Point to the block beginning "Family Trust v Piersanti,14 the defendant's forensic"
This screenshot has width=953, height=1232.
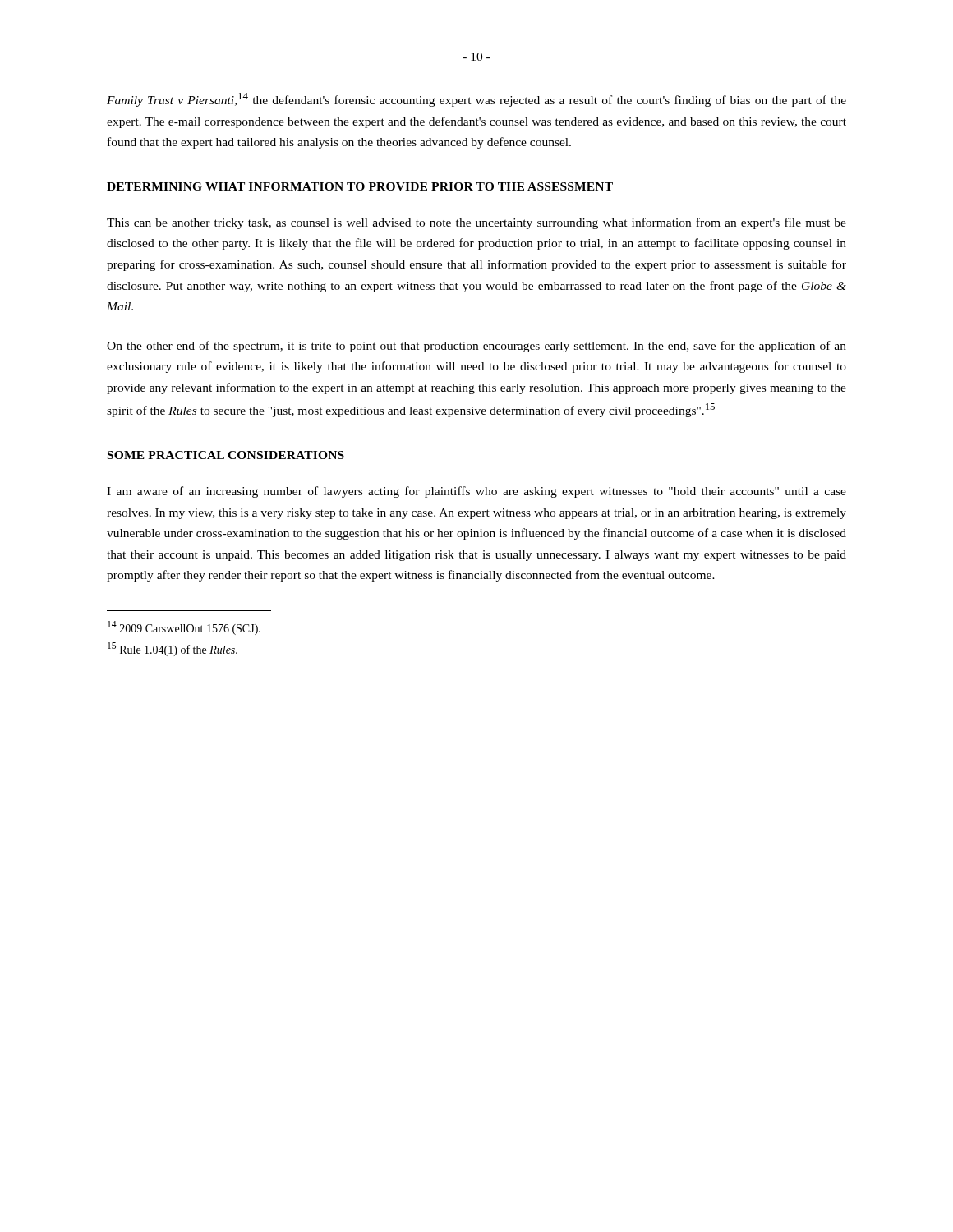[x=476, y=119]
